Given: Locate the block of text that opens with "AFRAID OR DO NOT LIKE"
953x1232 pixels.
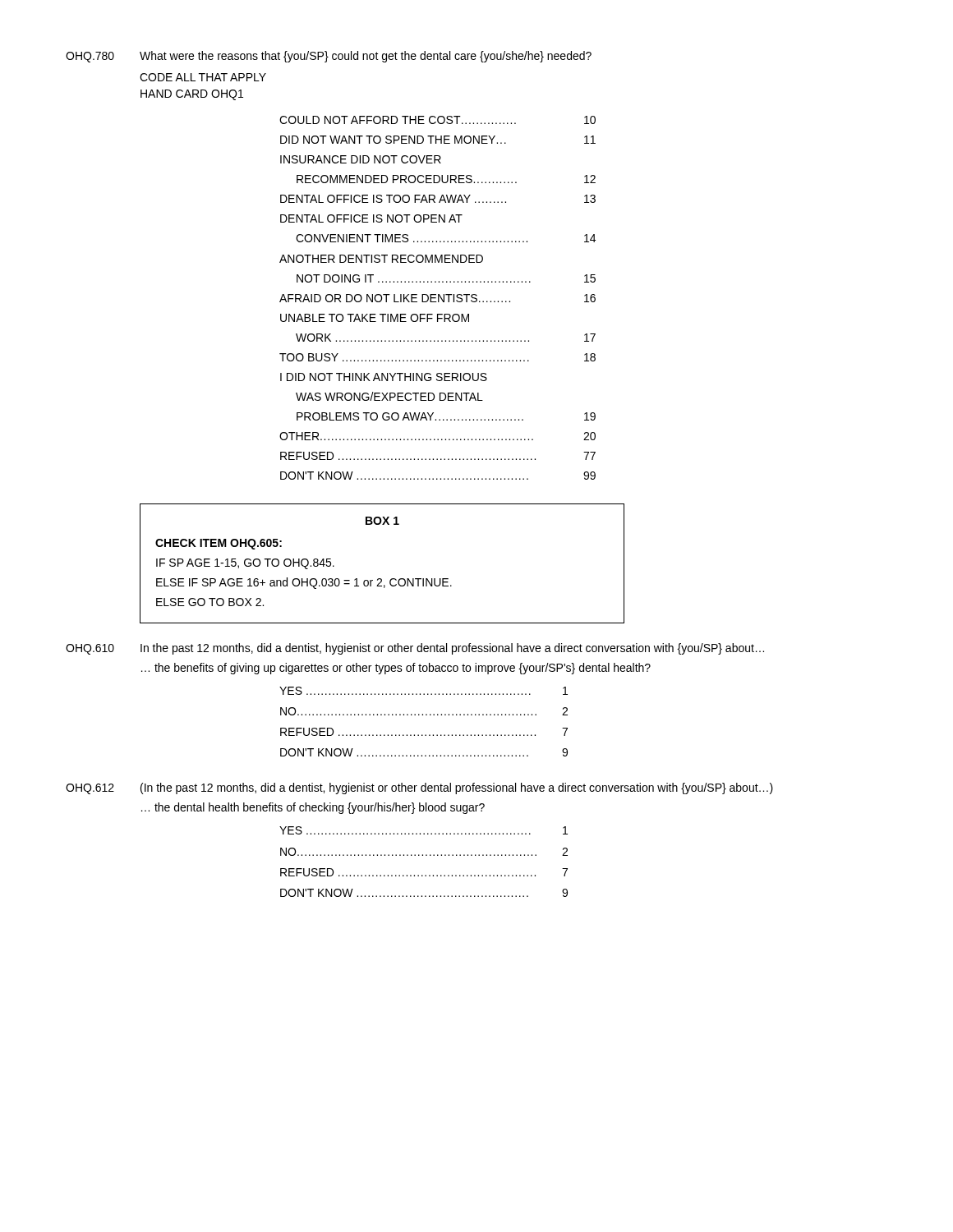Looking at the screenshot, I should (438, 298).
